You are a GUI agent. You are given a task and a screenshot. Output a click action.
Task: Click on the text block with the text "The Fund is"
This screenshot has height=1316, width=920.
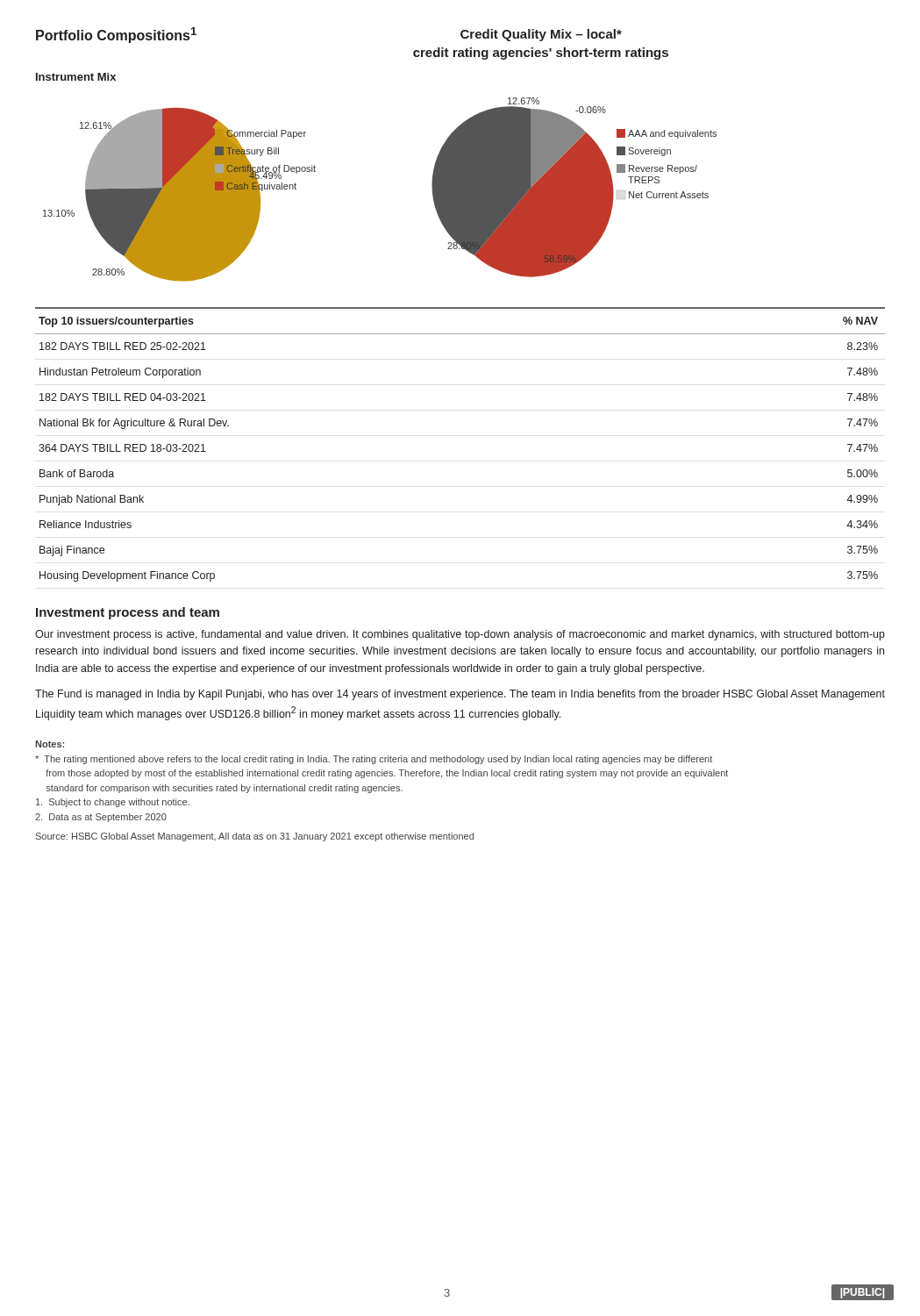(460, 704)
